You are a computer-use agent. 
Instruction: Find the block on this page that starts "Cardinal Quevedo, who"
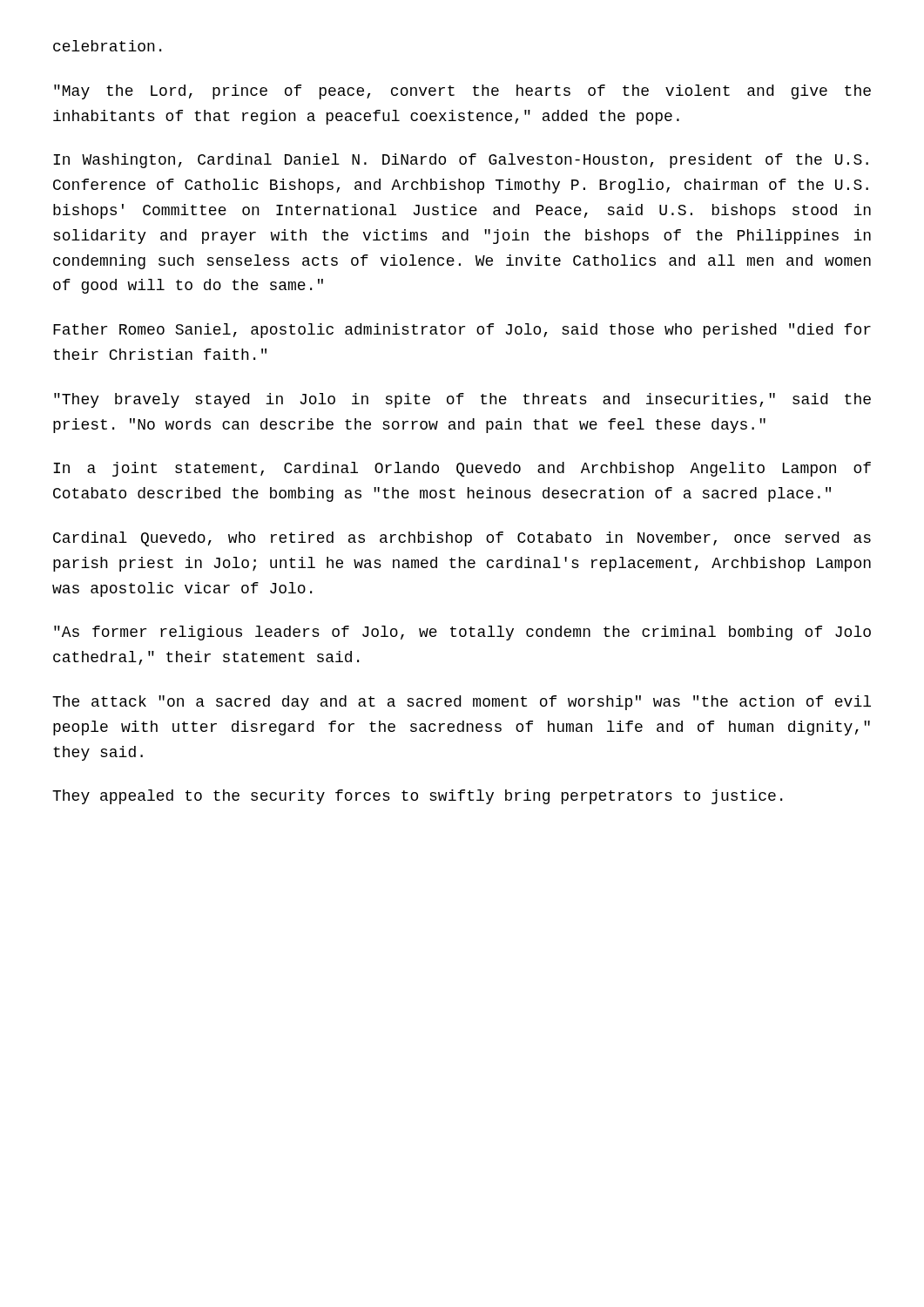462,564
